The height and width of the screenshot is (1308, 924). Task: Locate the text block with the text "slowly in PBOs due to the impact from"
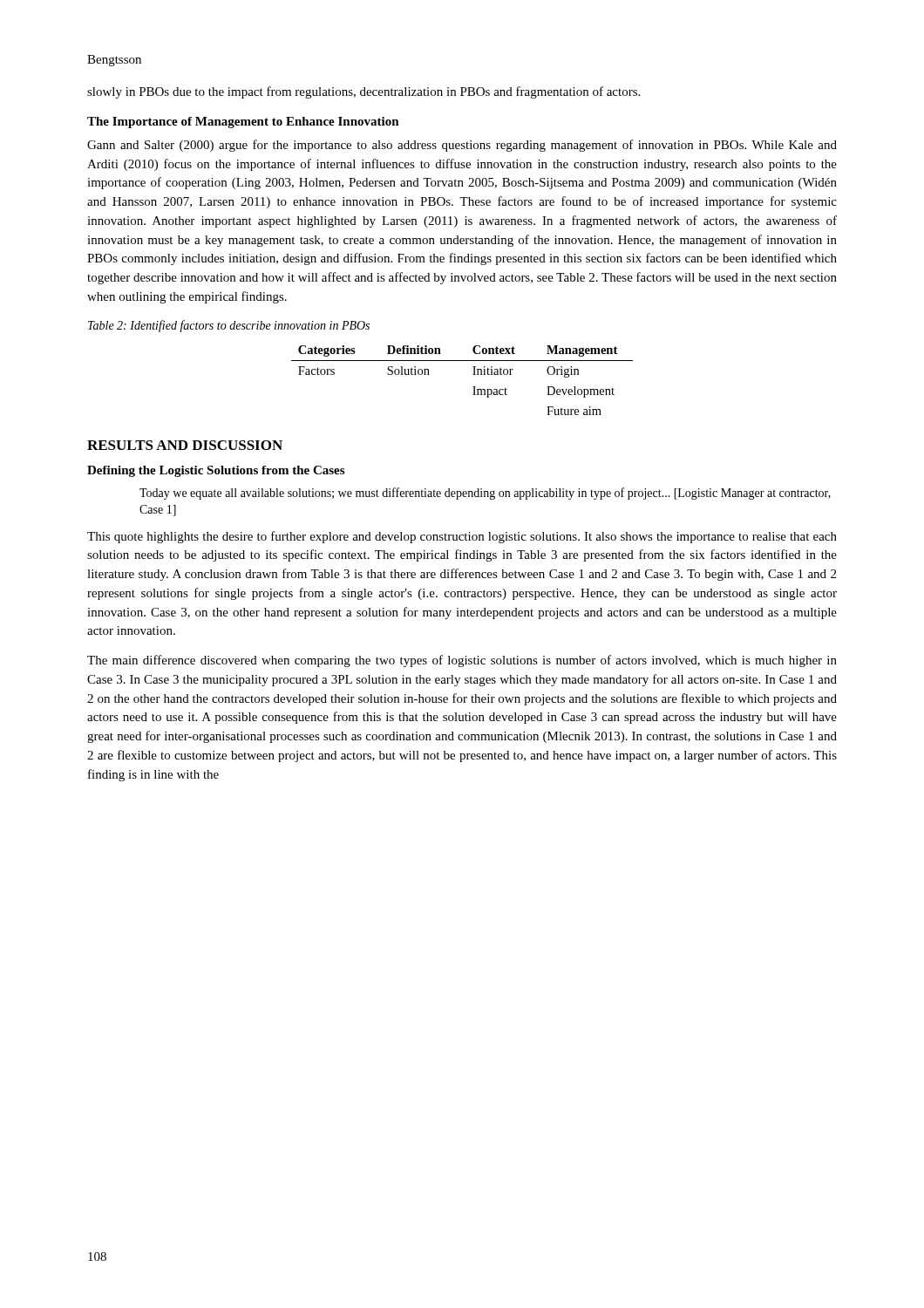[462, 92]
